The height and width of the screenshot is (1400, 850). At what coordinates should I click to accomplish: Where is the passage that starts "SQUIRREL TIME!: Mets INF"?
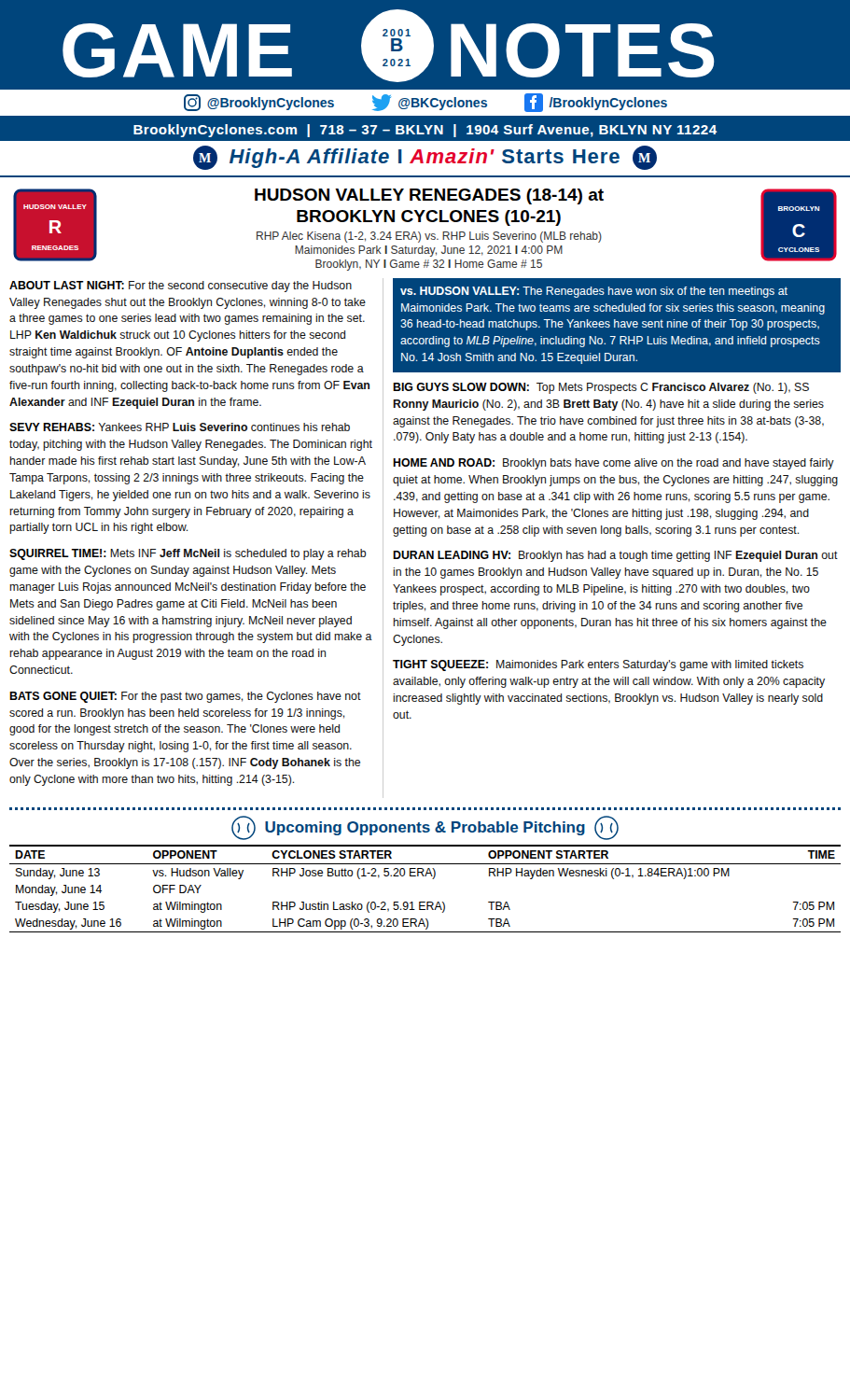[x=190, y=612]
